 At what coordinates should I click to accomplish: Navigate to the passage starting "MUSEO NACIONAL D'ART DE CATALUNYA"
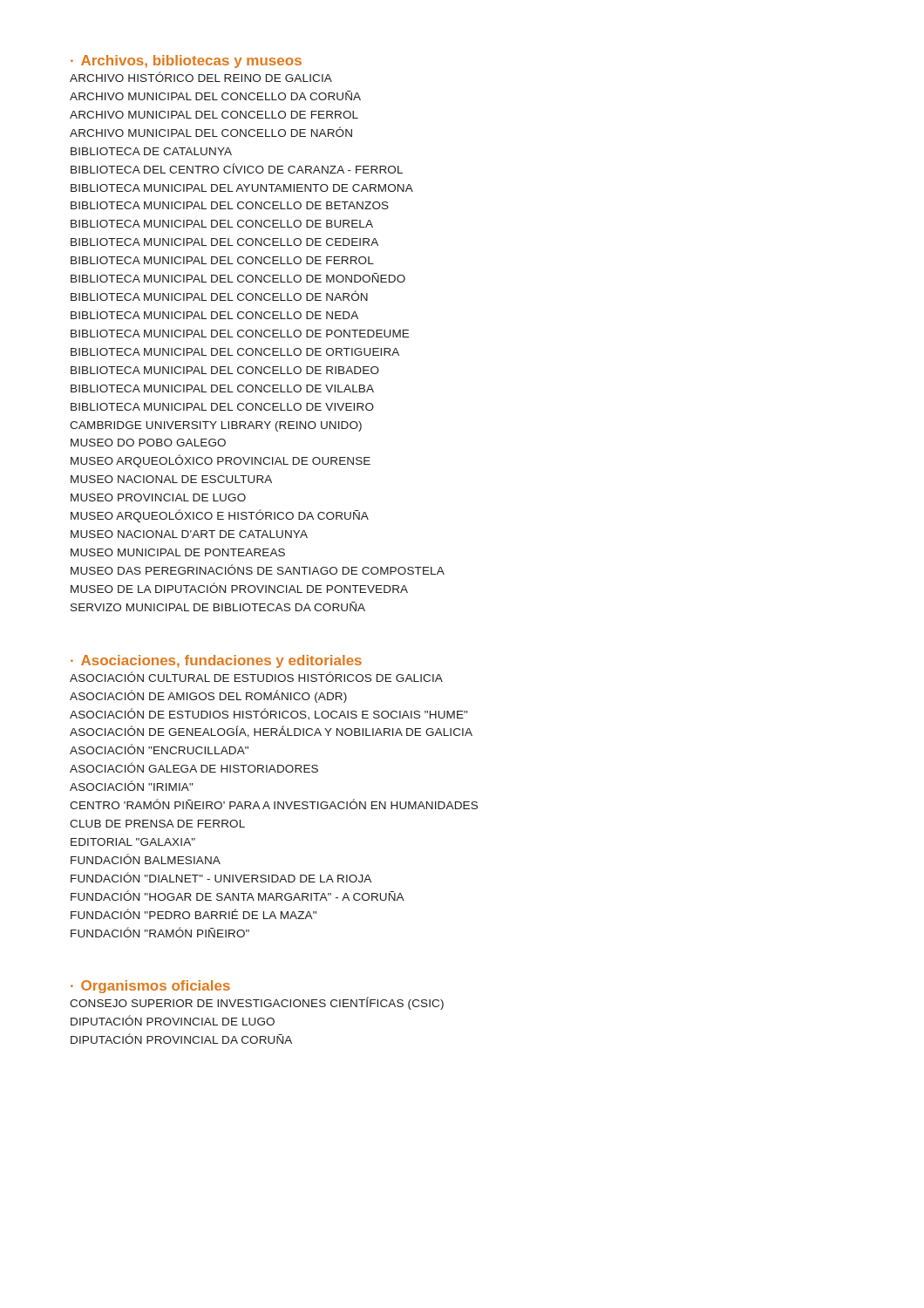pos(189,534)
